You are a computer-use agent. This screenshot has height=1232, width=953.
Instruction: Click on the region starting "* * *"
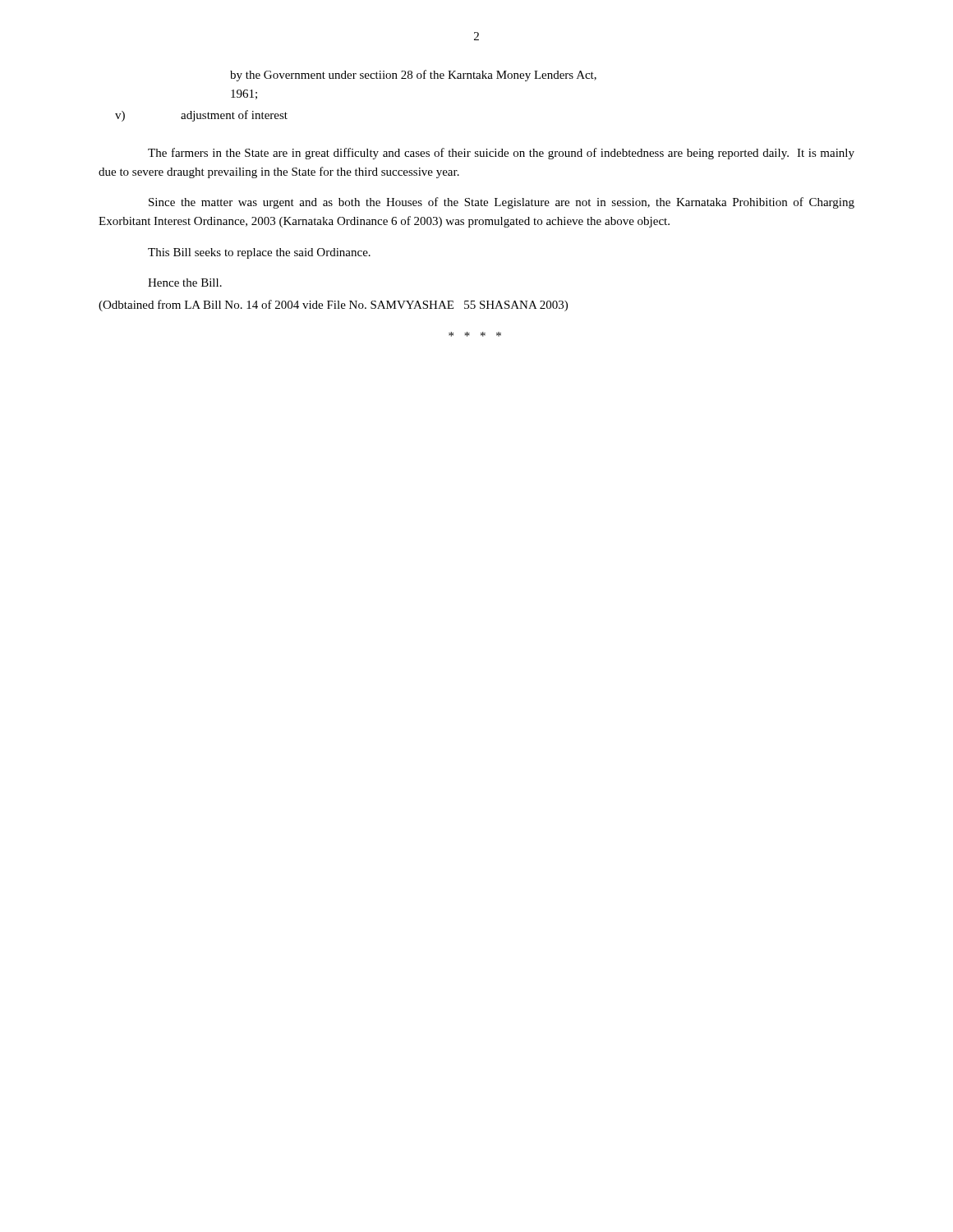pos(476,336)
